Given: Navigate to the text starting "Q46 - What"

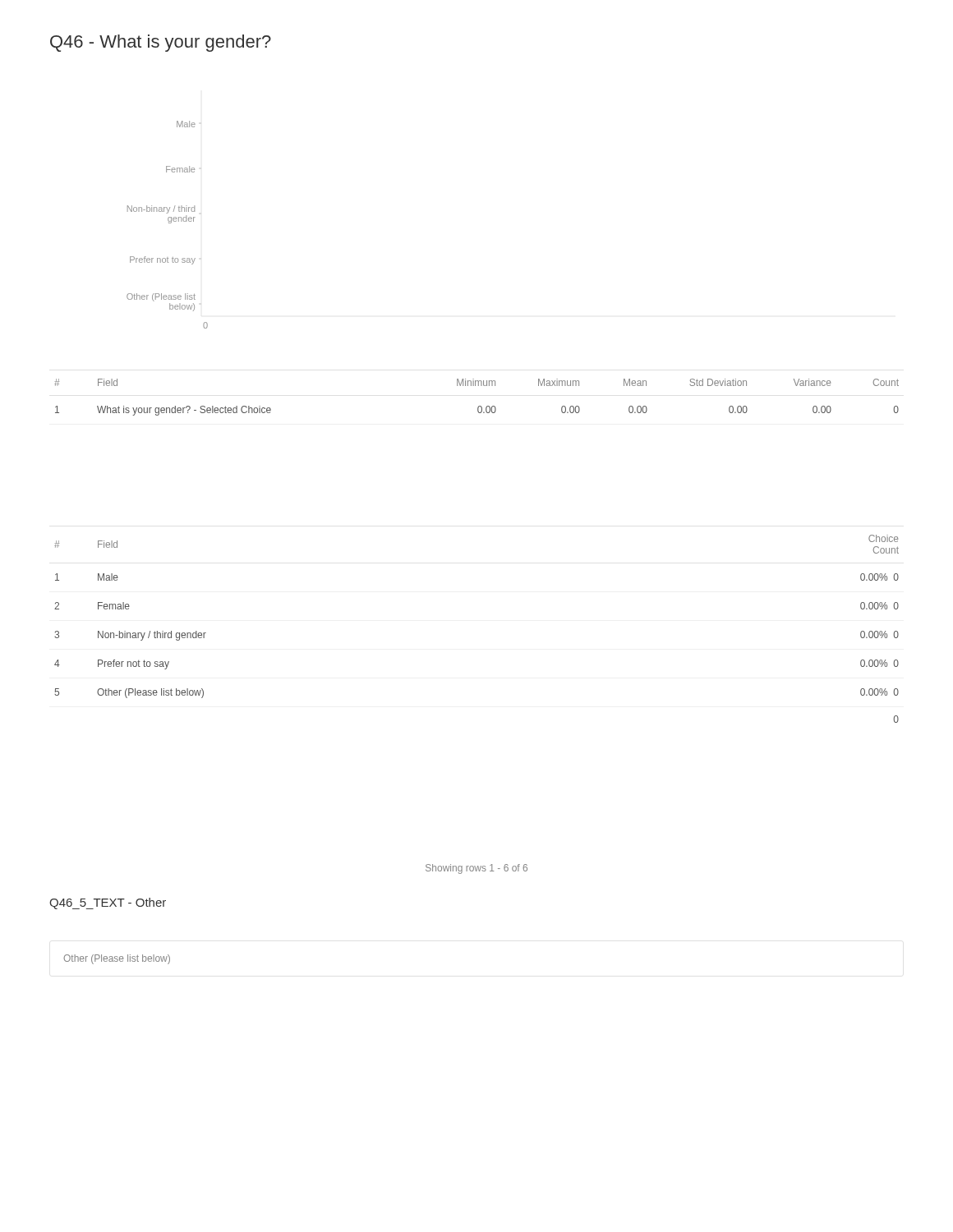Looking at the screenshot, I should (x=160, y=41).
